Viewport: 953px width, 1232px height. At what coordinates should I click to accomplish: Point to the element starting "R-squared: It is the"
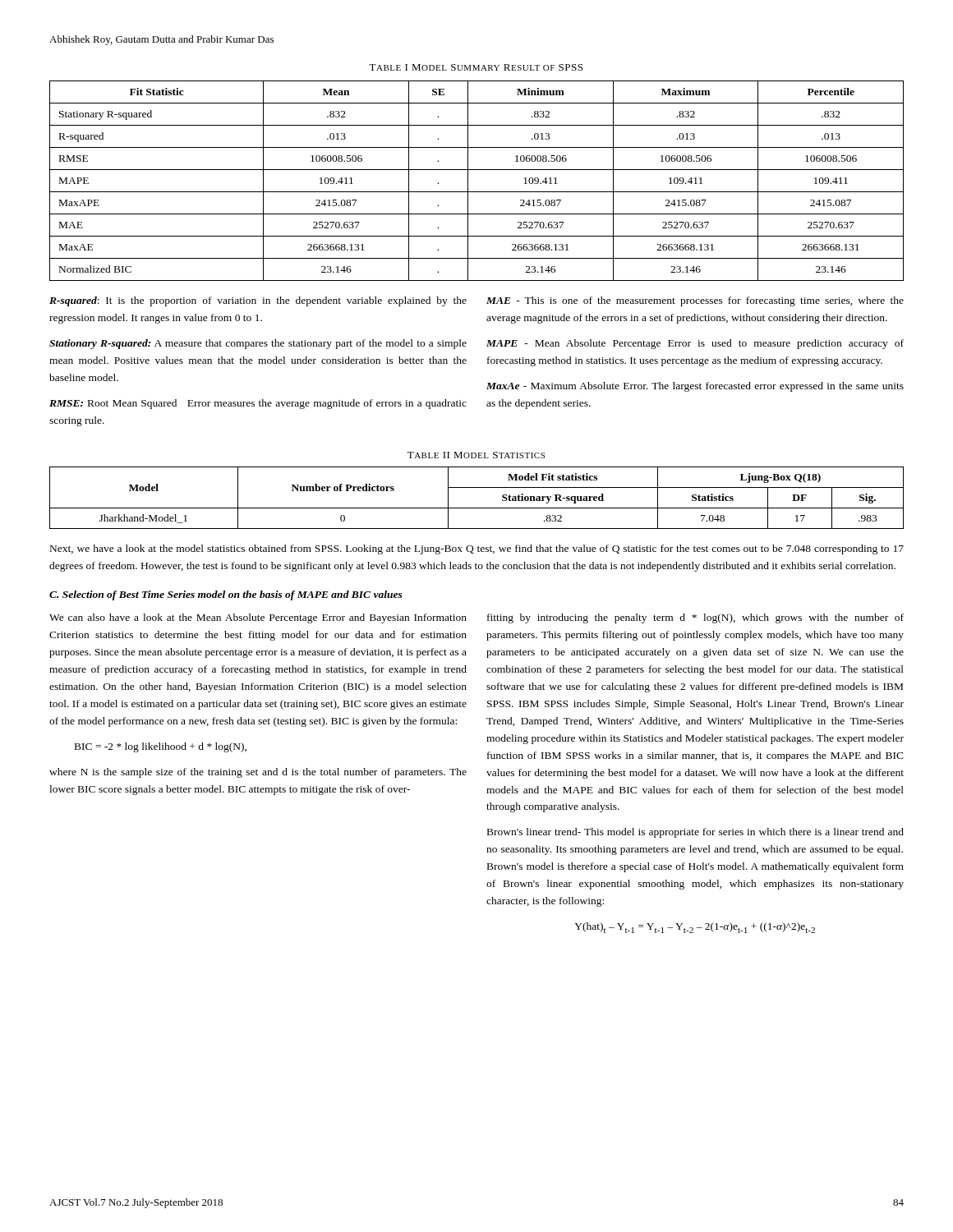point(258,309)
